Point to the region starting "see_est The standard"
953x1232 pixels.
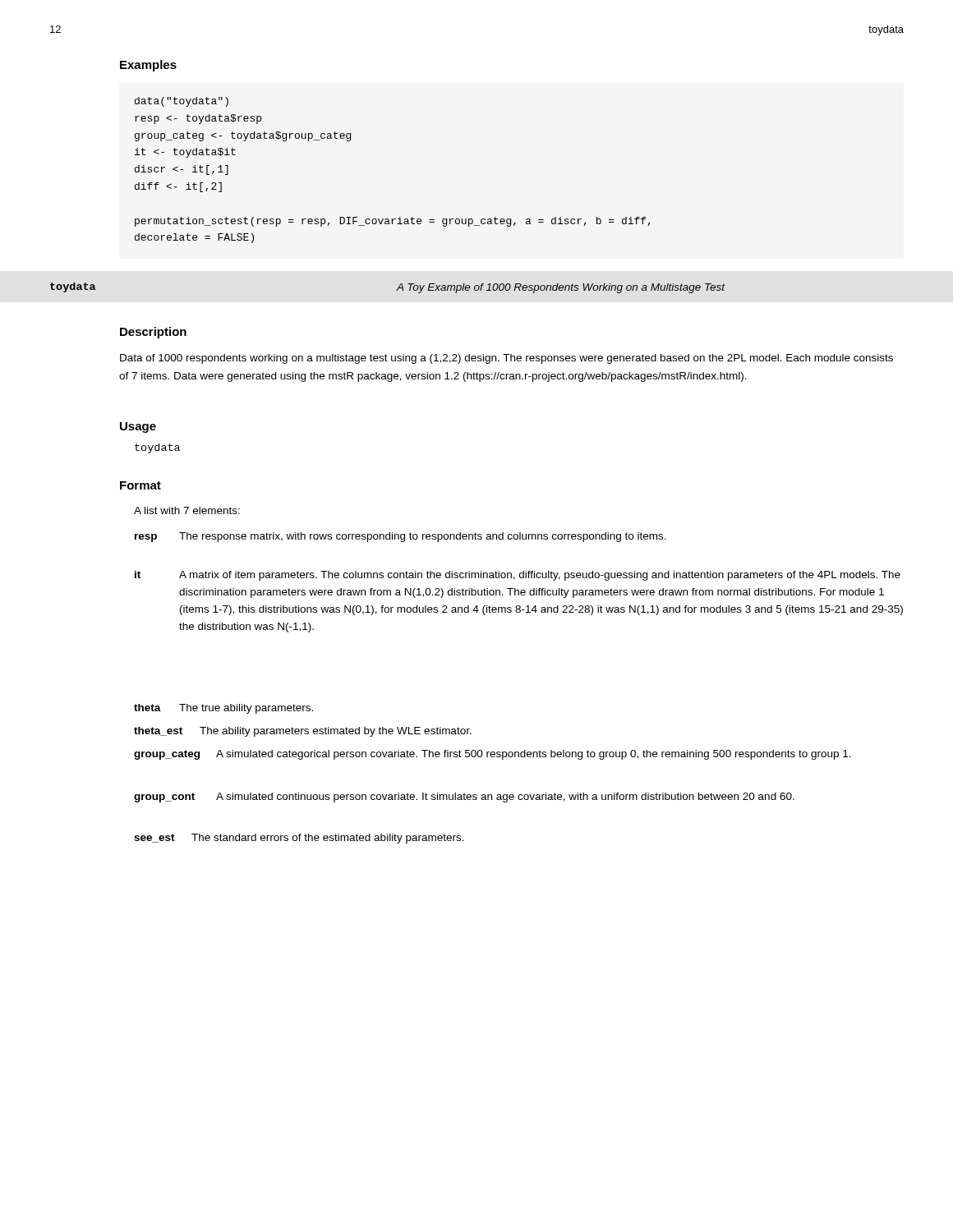(299, 839)
